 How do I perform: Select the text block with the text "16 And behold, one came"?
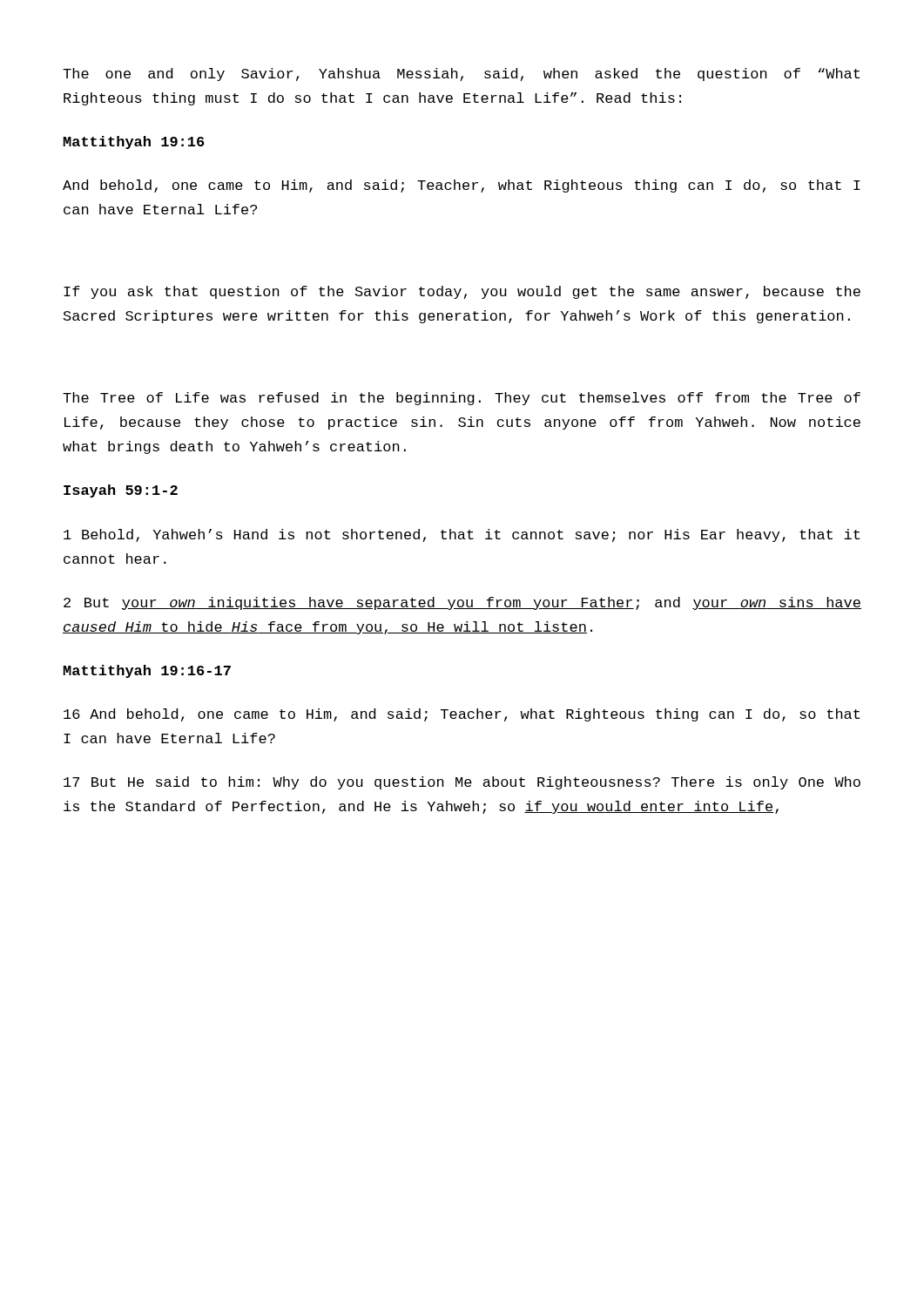(x=462, y=727)
